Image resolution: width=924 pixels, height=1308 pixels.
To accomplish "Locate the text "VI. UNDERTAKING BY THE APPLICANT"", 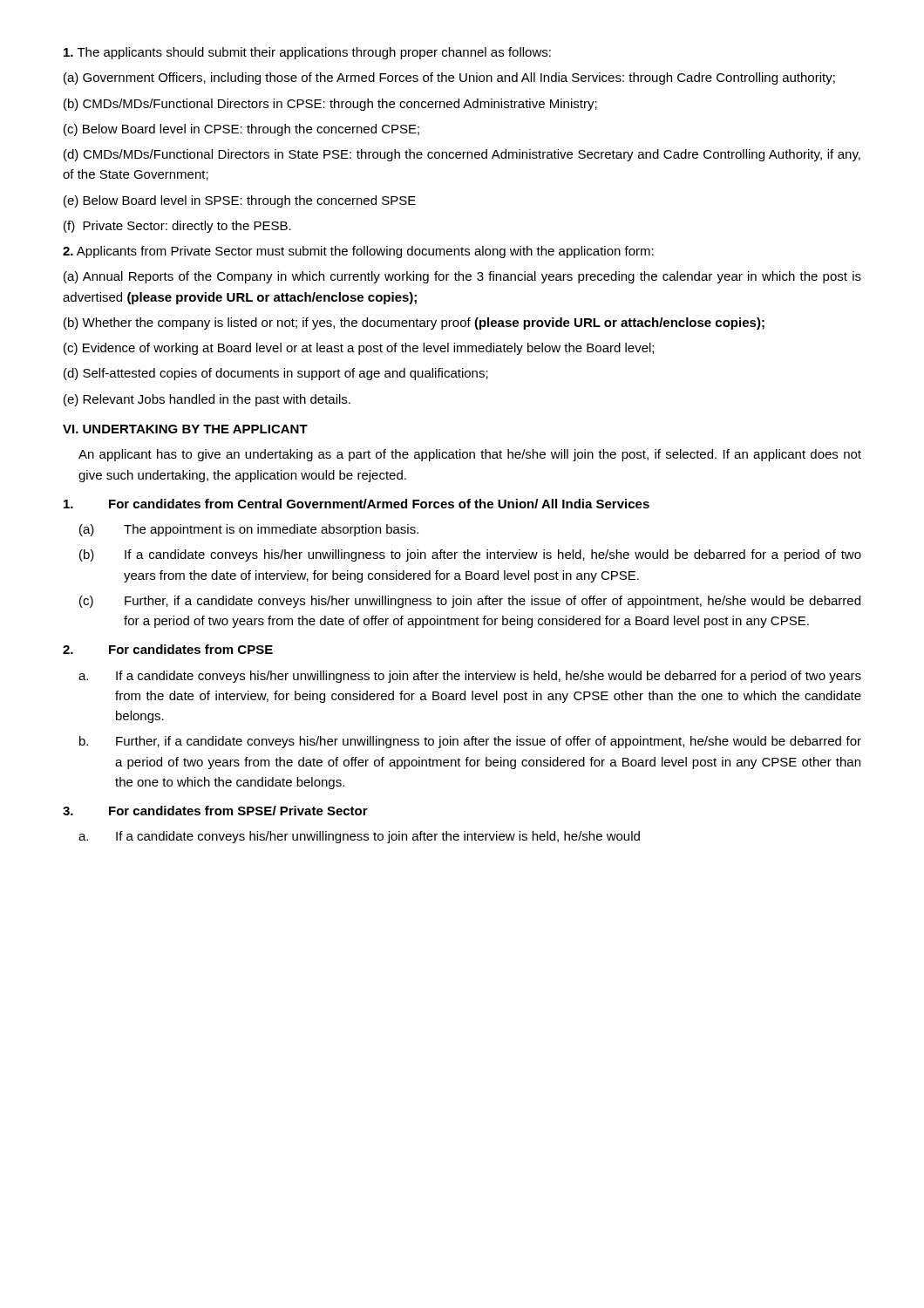I will (185, 428).
